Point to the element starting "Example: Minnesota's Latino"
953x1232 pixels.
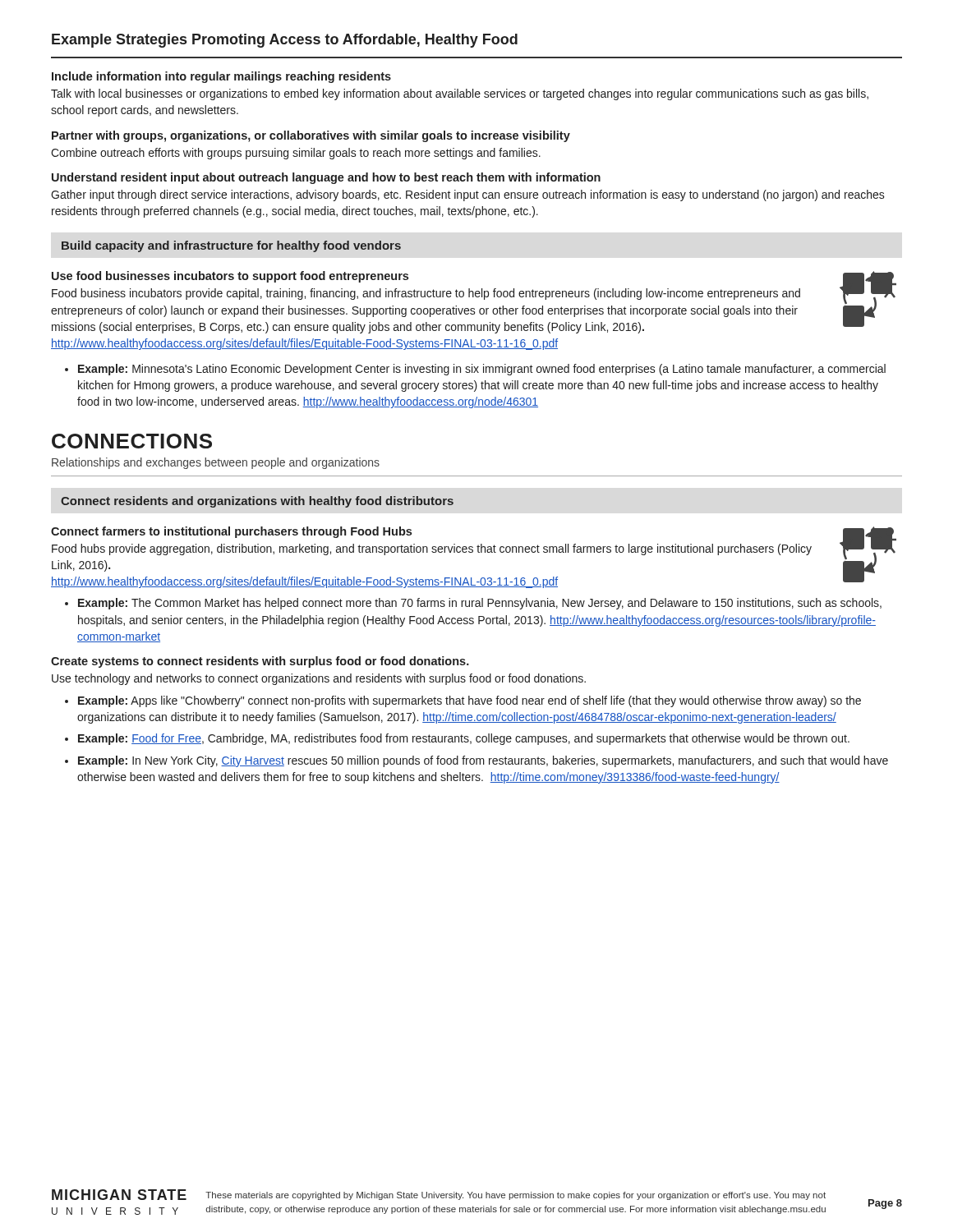coord(482,385)
